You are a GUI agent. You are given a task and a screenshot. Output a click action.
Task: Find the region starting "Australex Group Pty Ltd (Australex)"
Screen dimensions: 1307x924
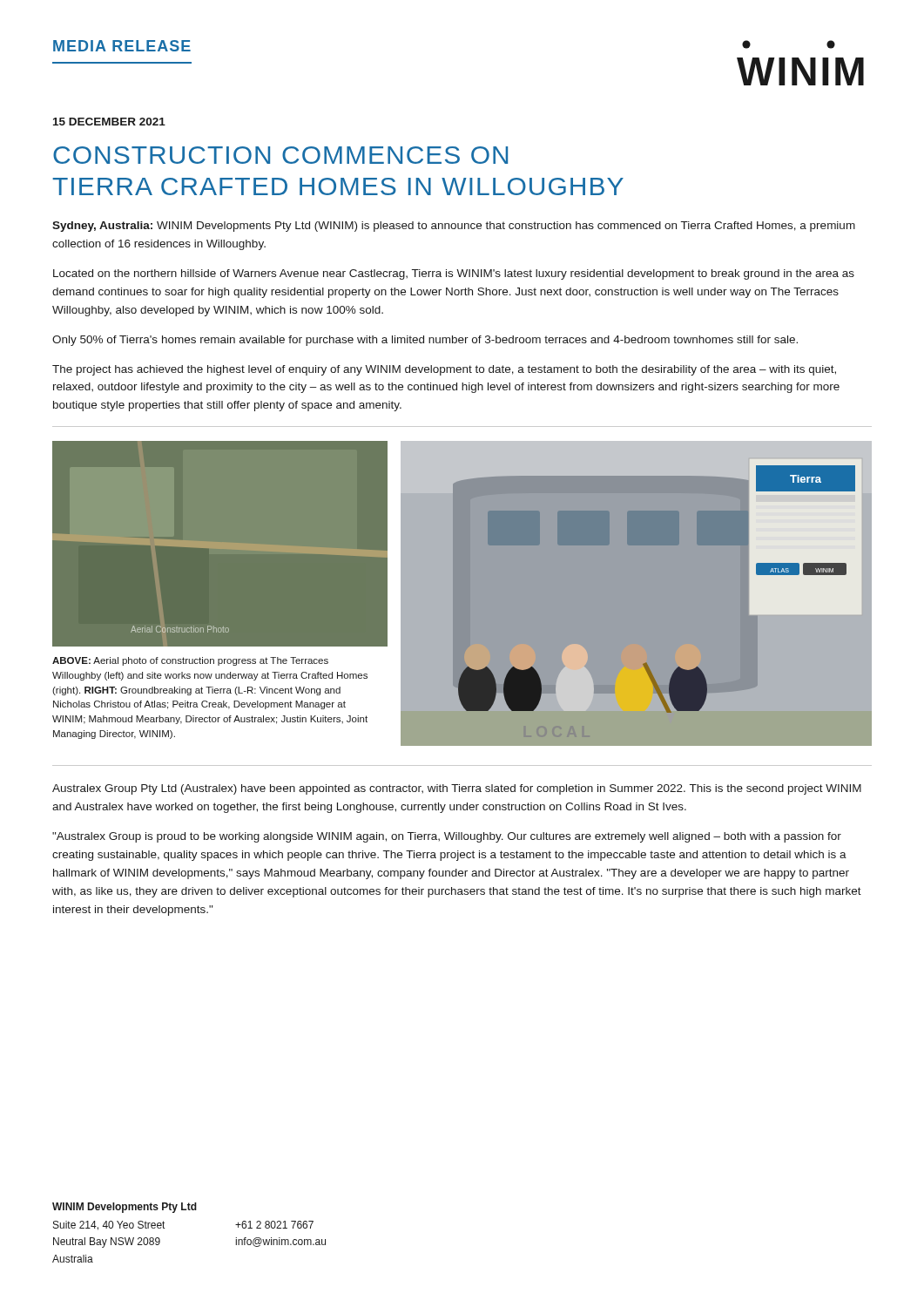tap(457, 798)
